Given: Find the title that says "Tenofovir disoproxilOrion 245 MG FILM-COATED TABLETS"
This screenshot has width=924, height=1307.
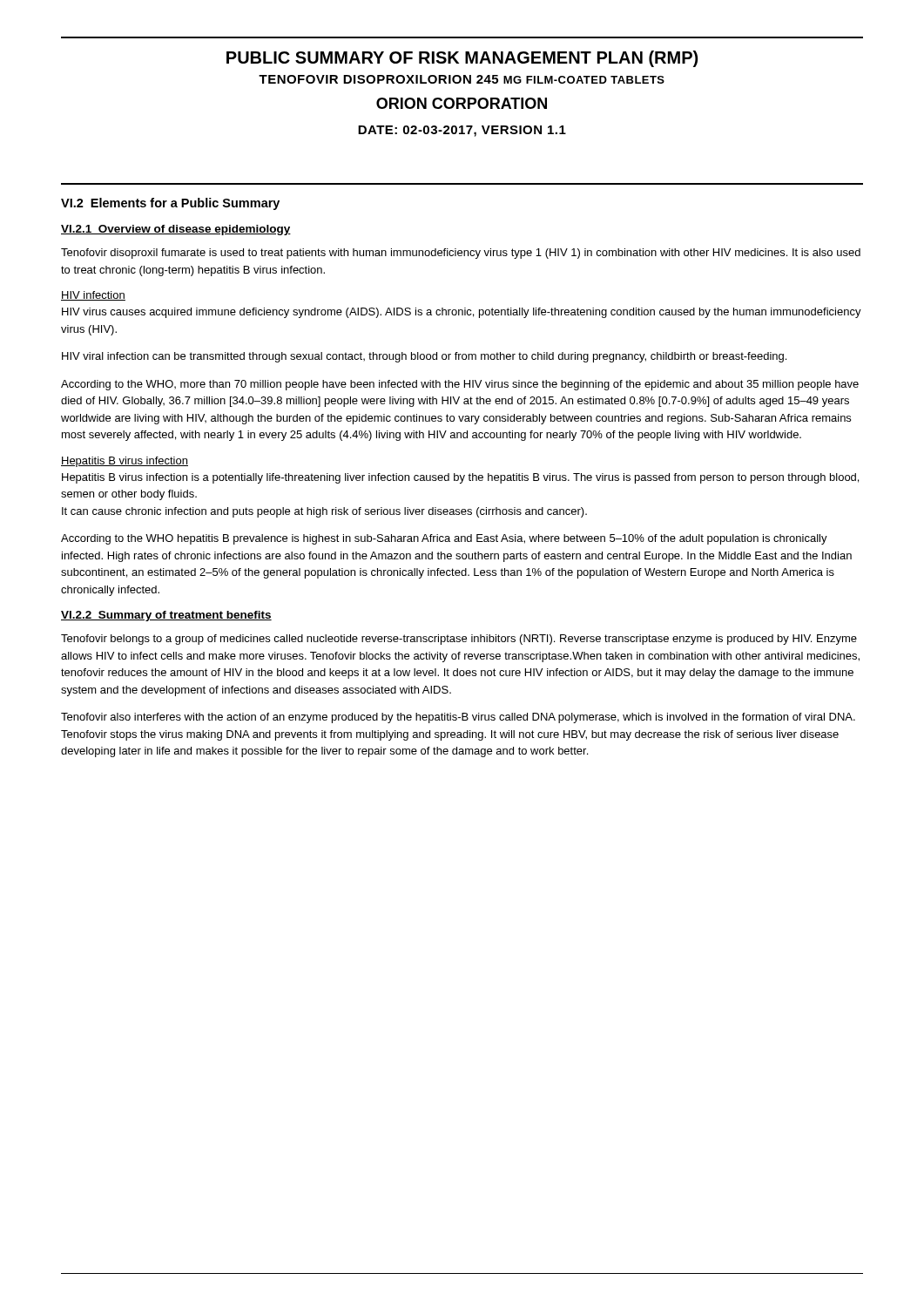Looking at the screenshot, I should coord(462,79).
